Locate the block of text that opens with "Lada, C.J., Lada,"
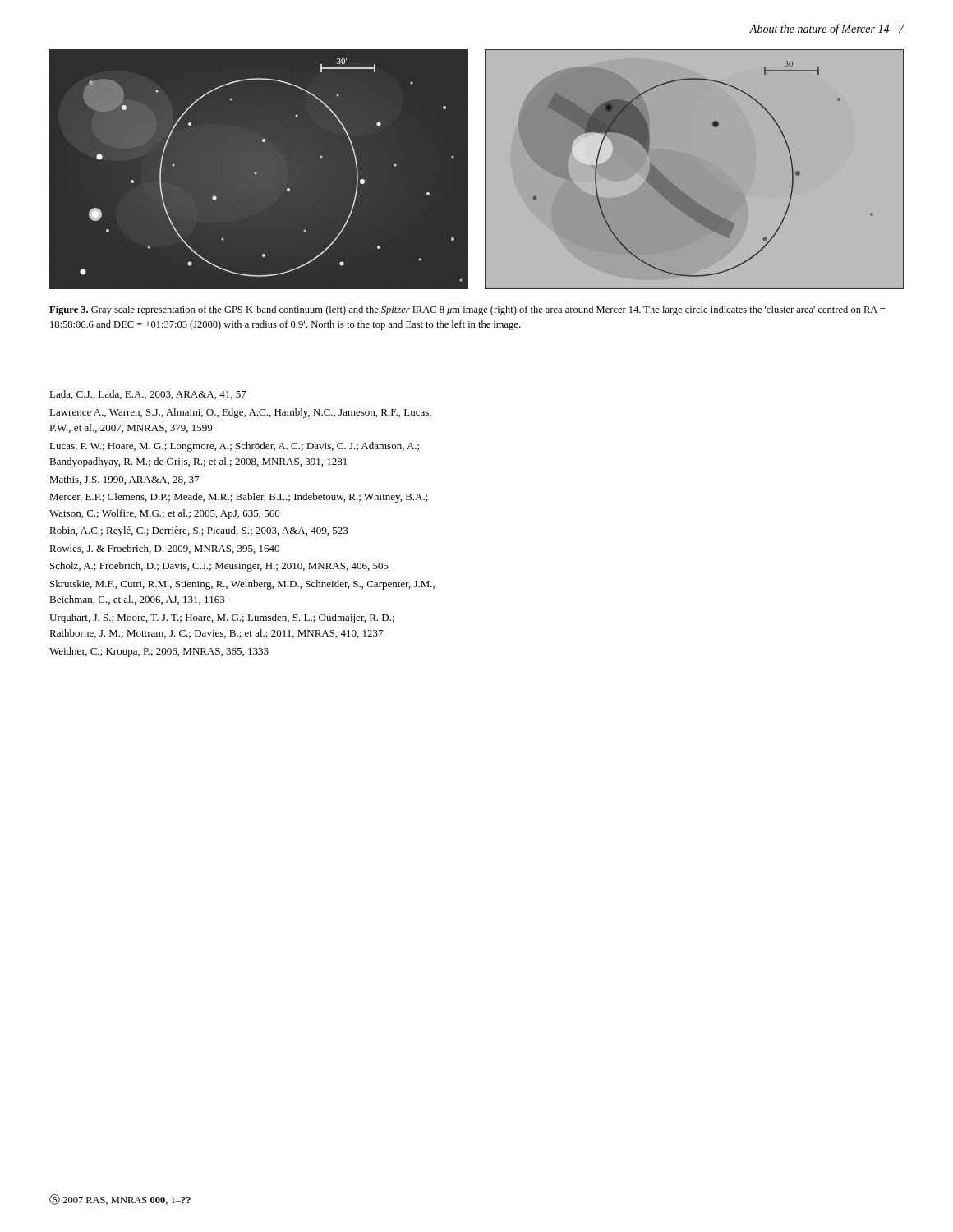The height and width of the screenshot is (1232, 953). (x=148, y=394)
